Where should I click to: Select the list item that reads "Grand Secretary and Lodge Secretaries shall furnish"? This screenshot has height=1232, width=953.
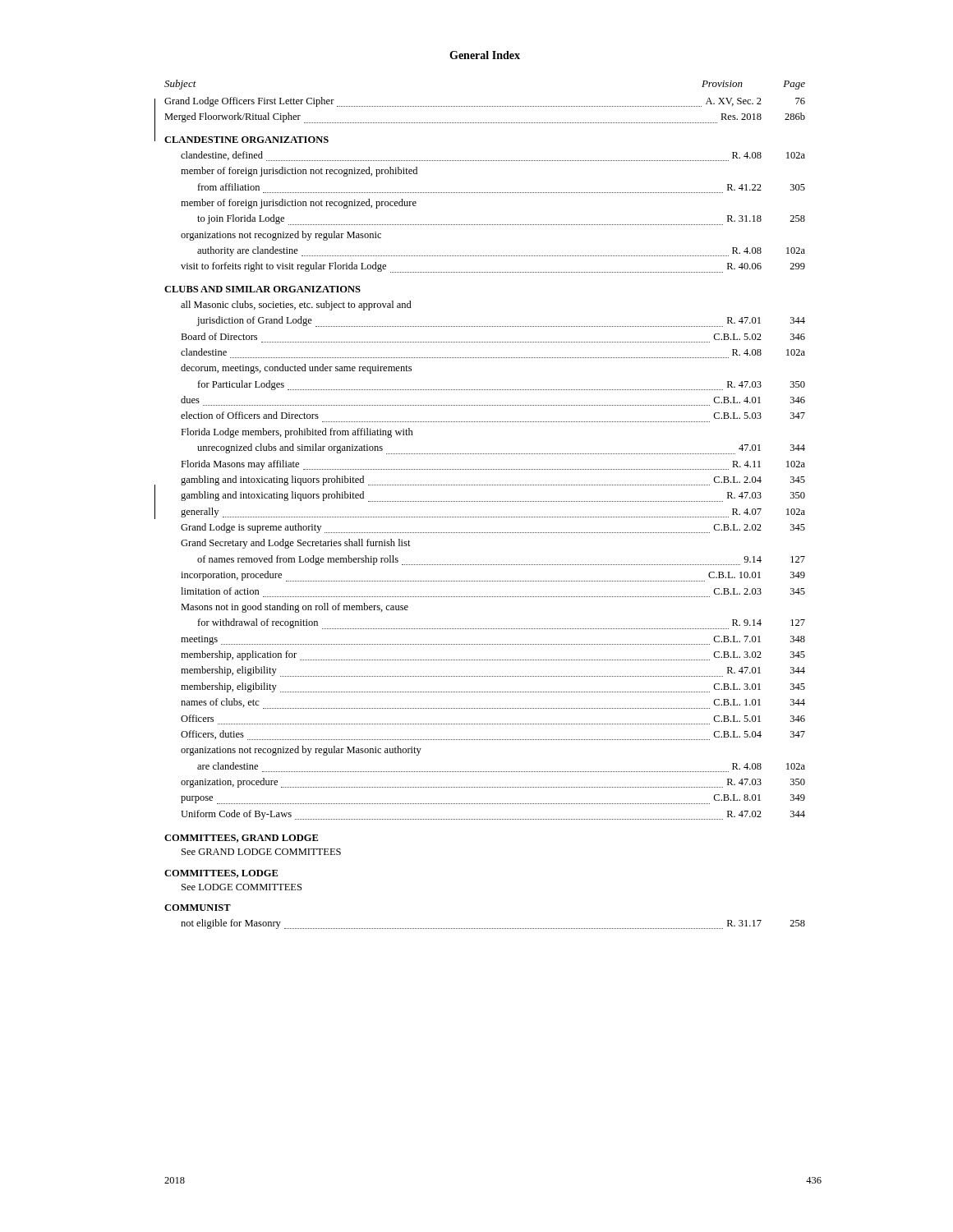[296, 543]
